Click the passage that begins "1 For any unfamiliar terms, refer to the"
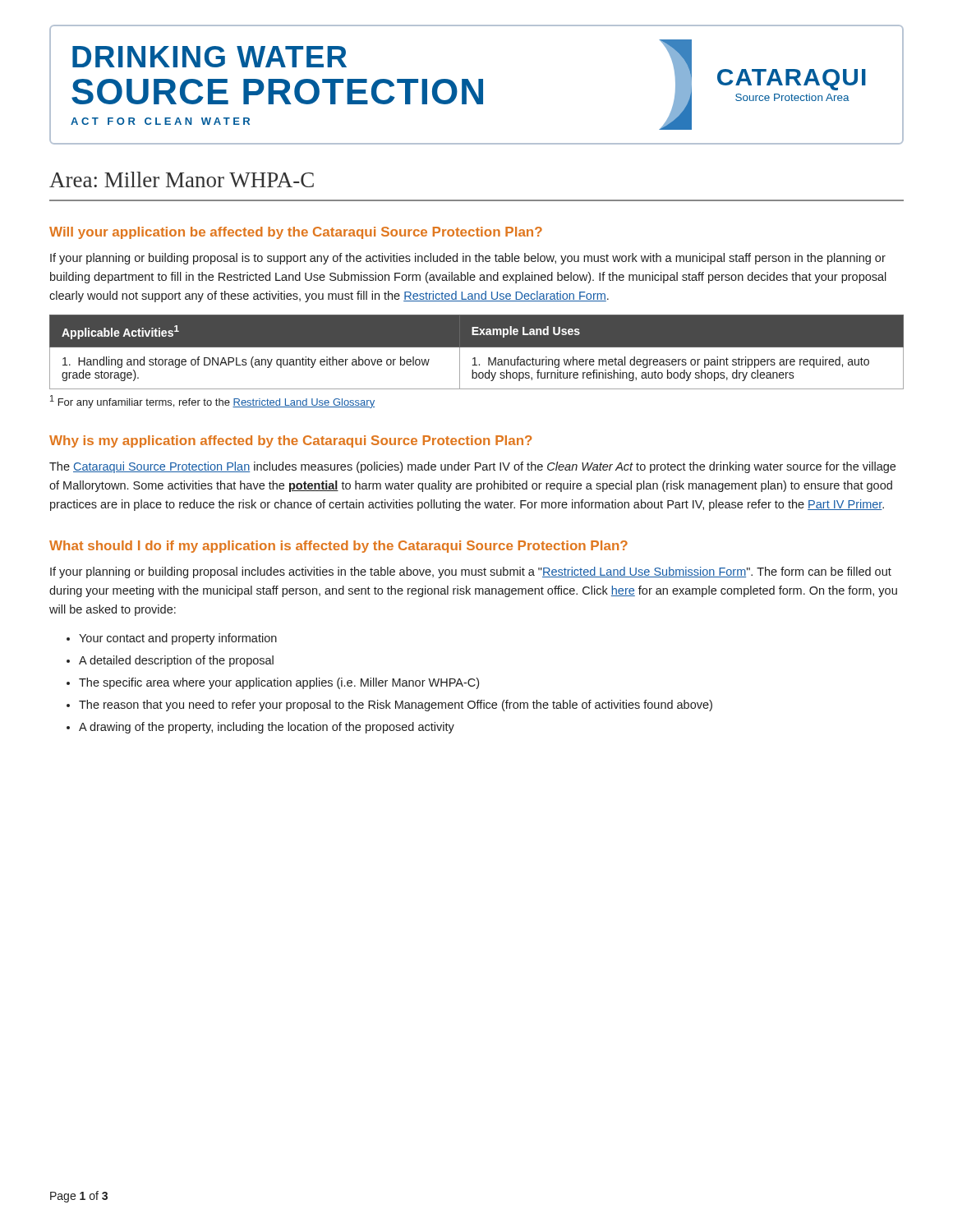Image resolution: width=953 pixels, height=1232 pixels. tap(212, 401)
